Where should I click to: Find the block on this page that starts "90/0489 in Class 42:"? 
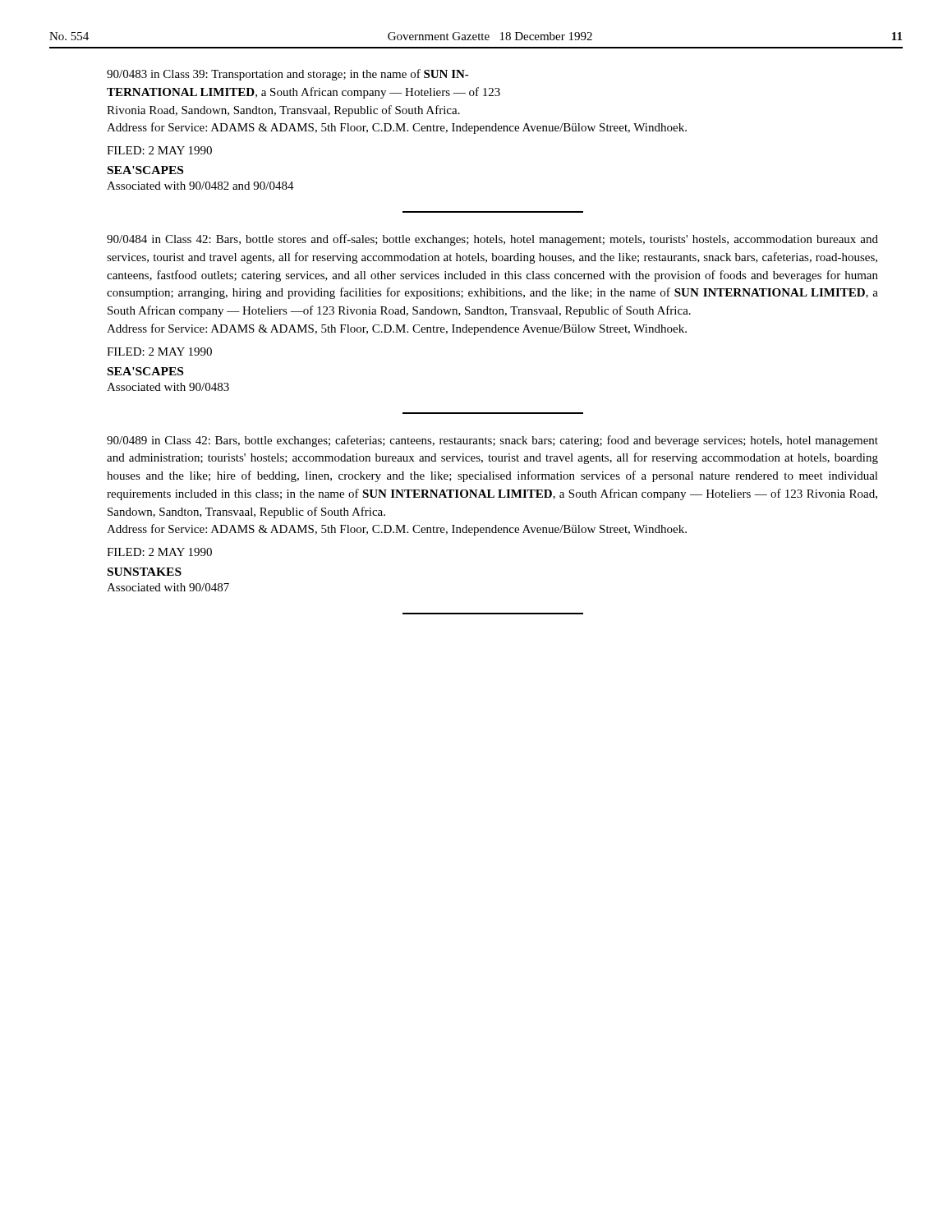coord(492,485)
